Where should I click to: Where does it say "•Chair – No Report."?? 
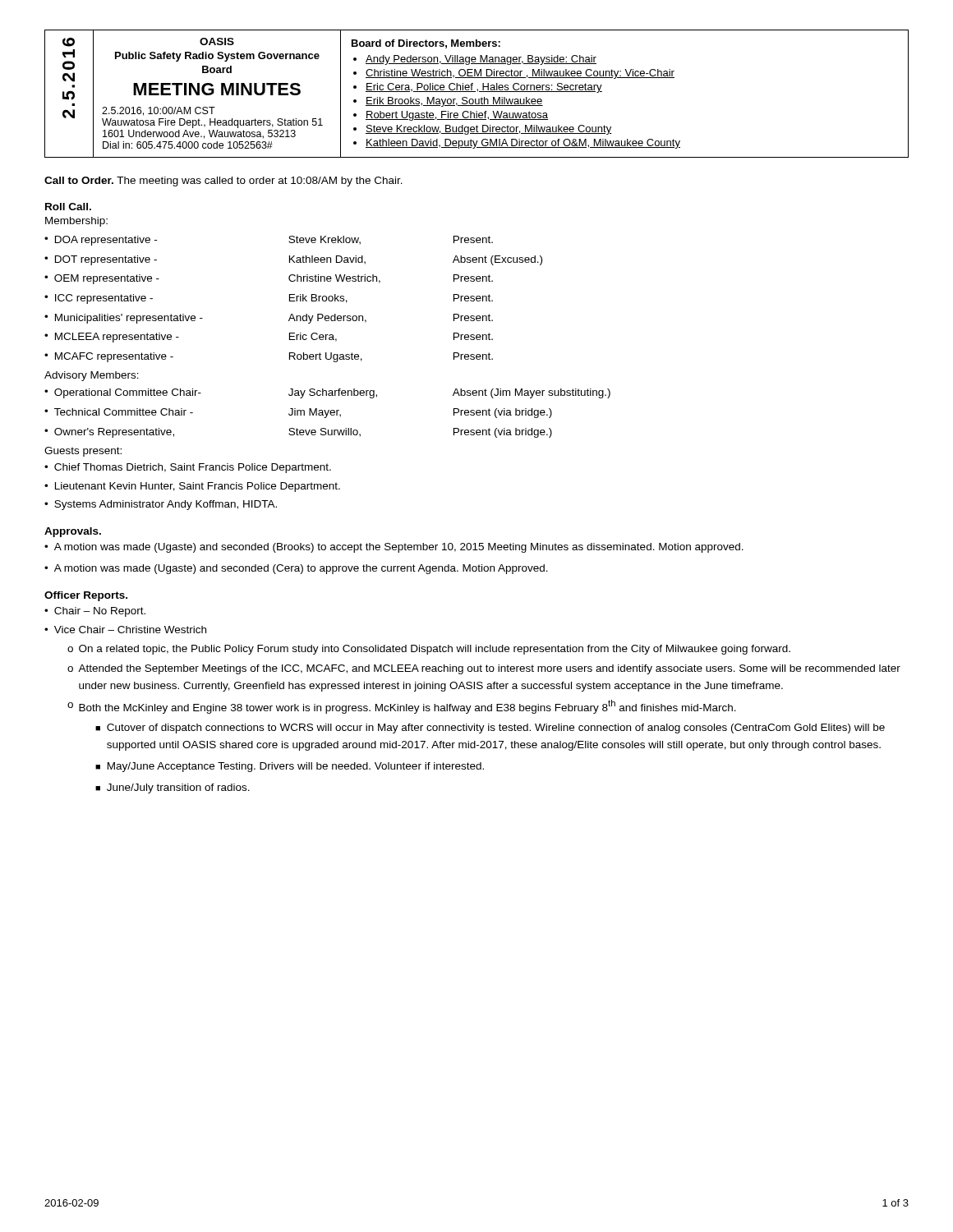pyautogui.click(x=95, y=611)
